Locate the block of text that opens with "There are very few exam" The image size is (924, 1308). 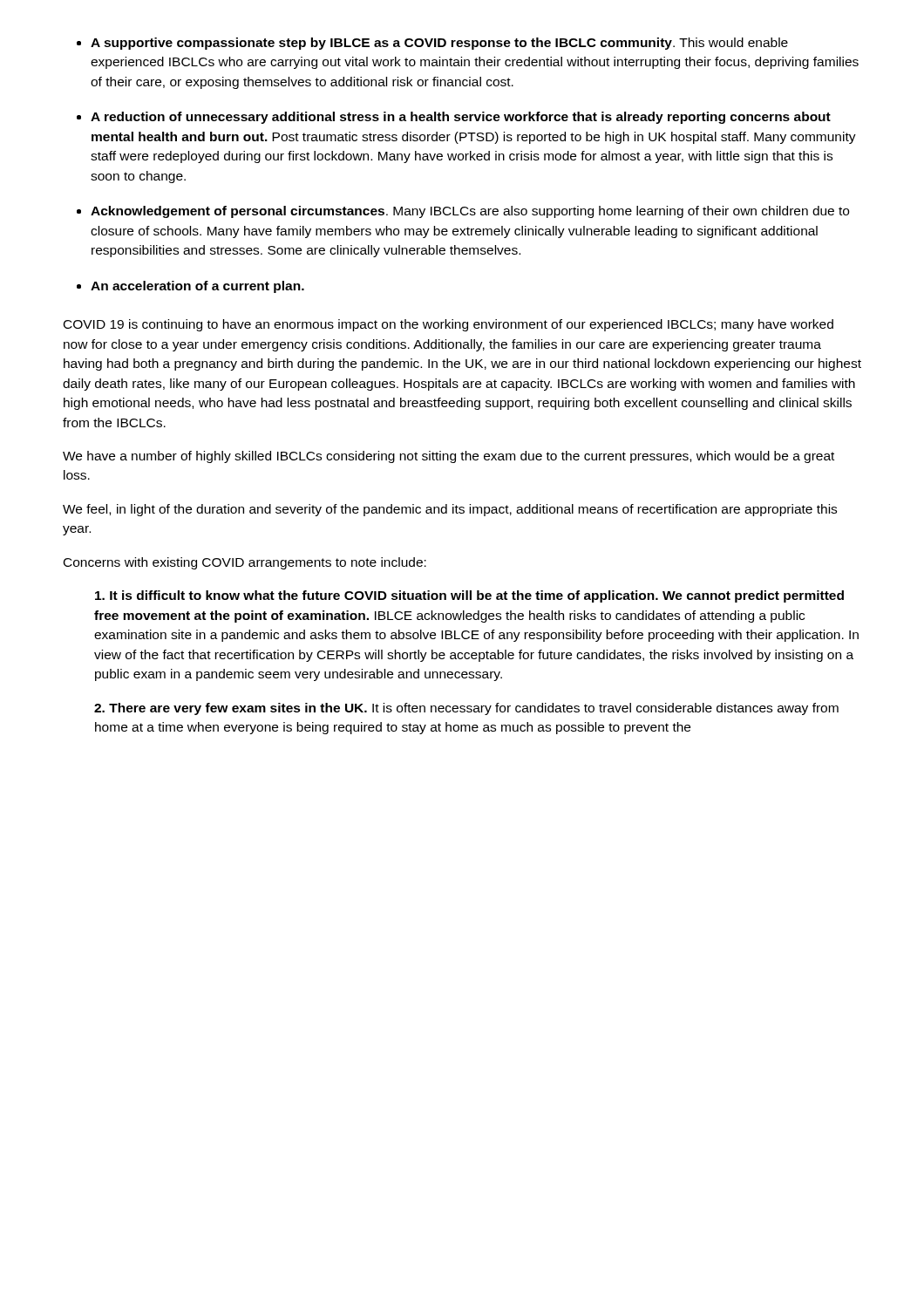pyautogui.click(x=467, y=717)
